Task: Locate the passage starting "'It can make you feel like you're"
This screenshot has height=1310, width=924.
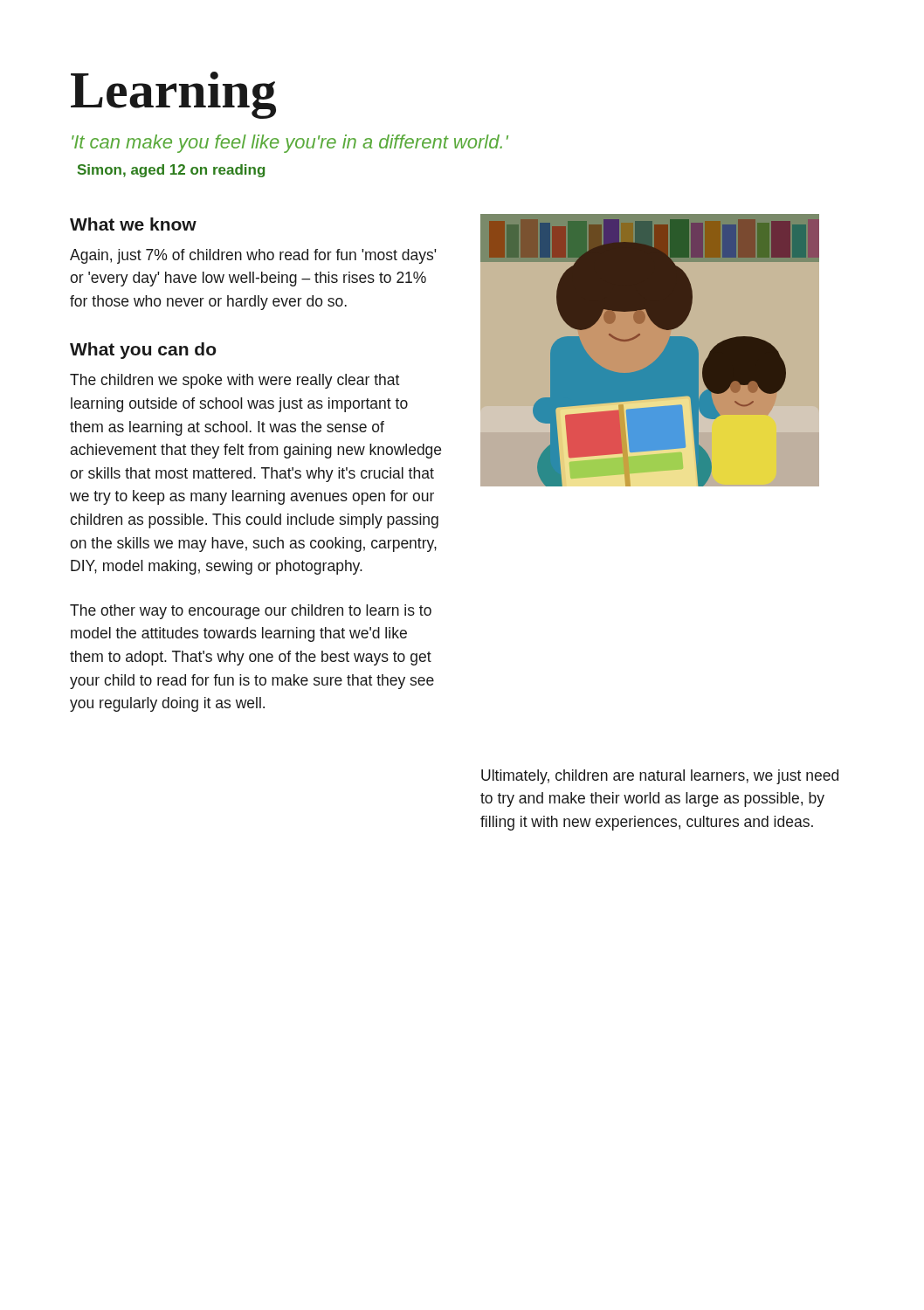Action: [x=462, y=155]
